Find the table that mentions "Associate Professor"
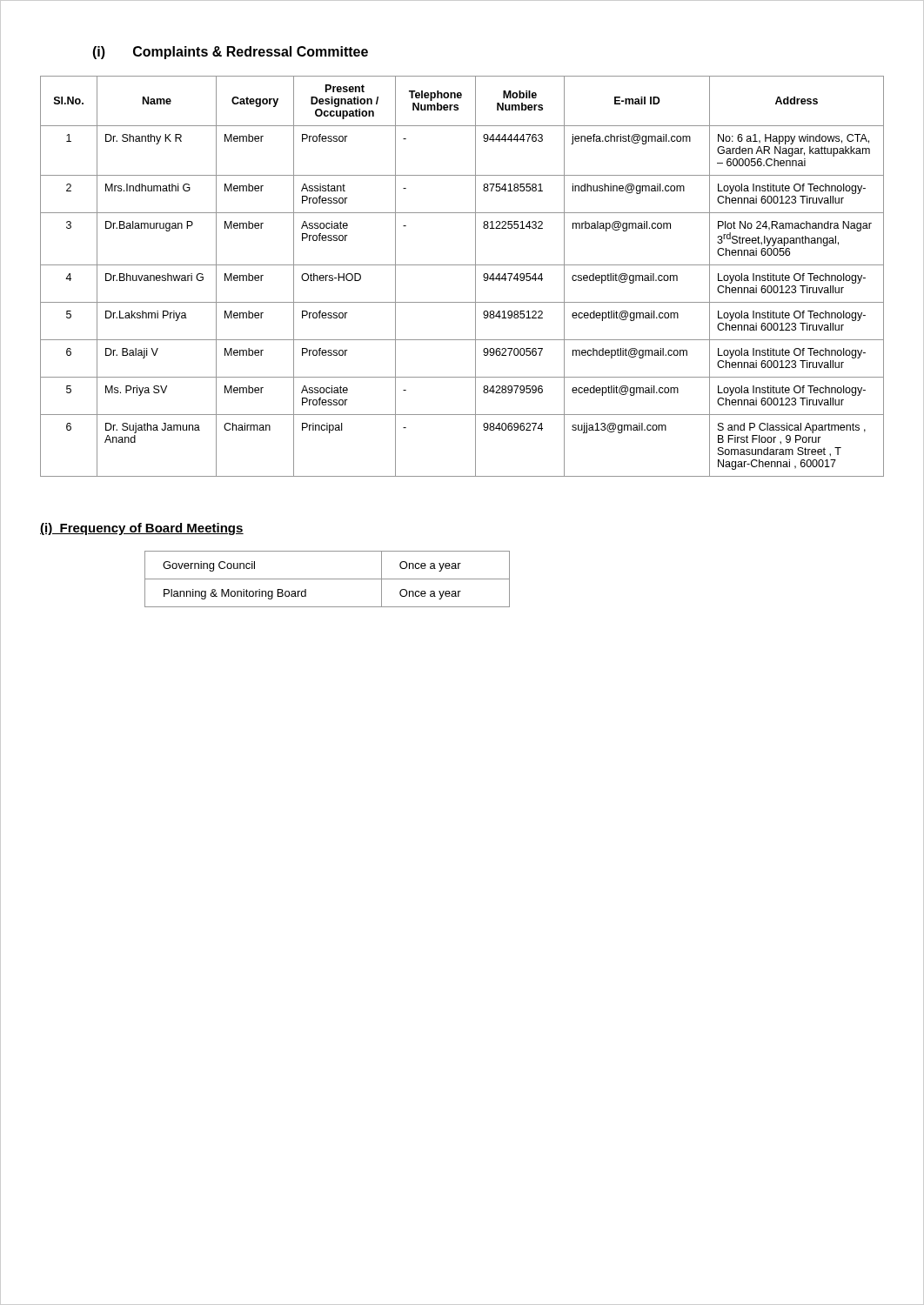This screenshot has width=924, height=1305. pyautogui.click(x=462, y=276)
